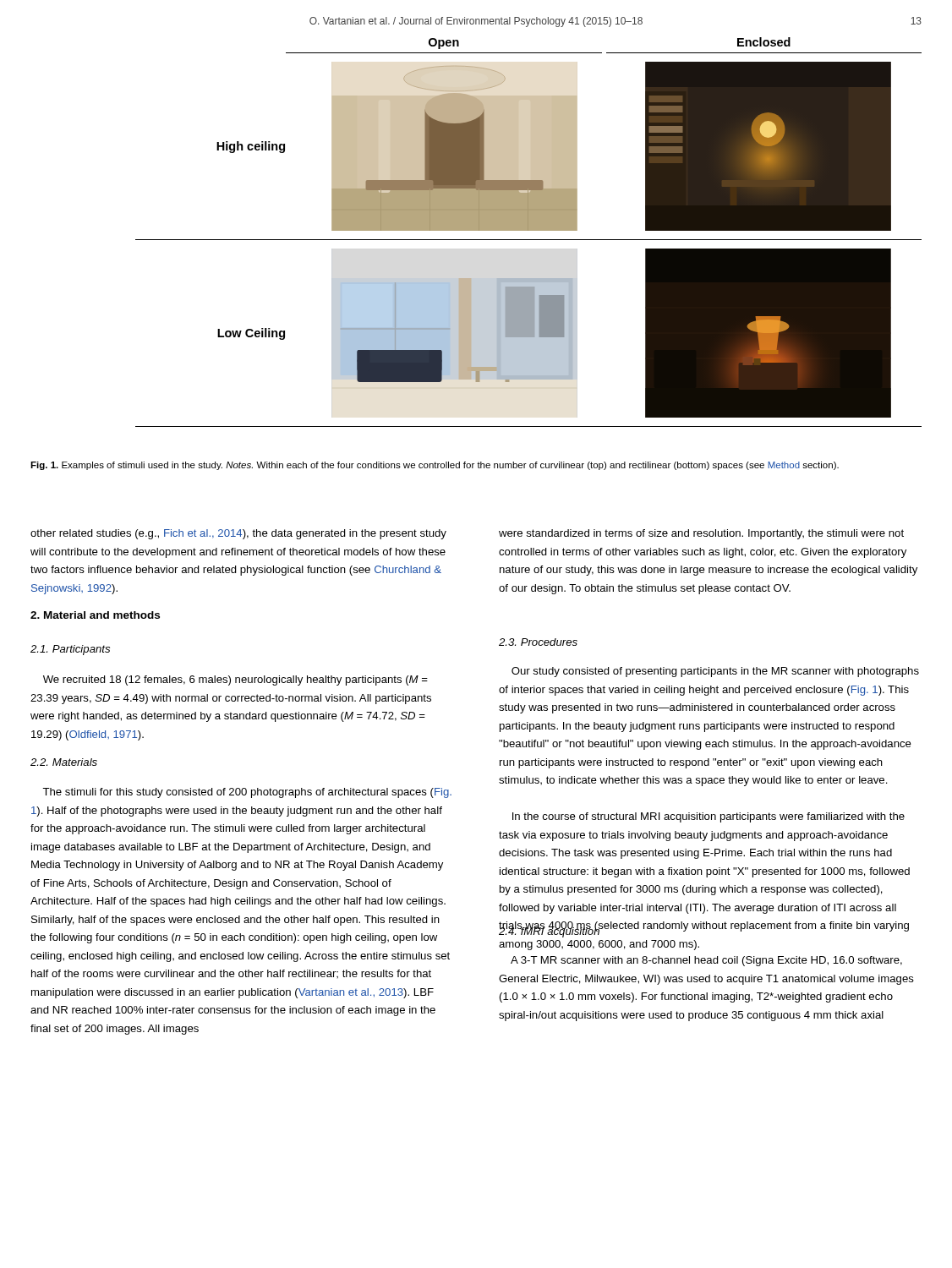Image resolution: width=952 pixels, height=1268 pixels.
Task: Locate the block of text that opens with "Our study consisted of presenting participants"
Action: (x=709, y=807)
